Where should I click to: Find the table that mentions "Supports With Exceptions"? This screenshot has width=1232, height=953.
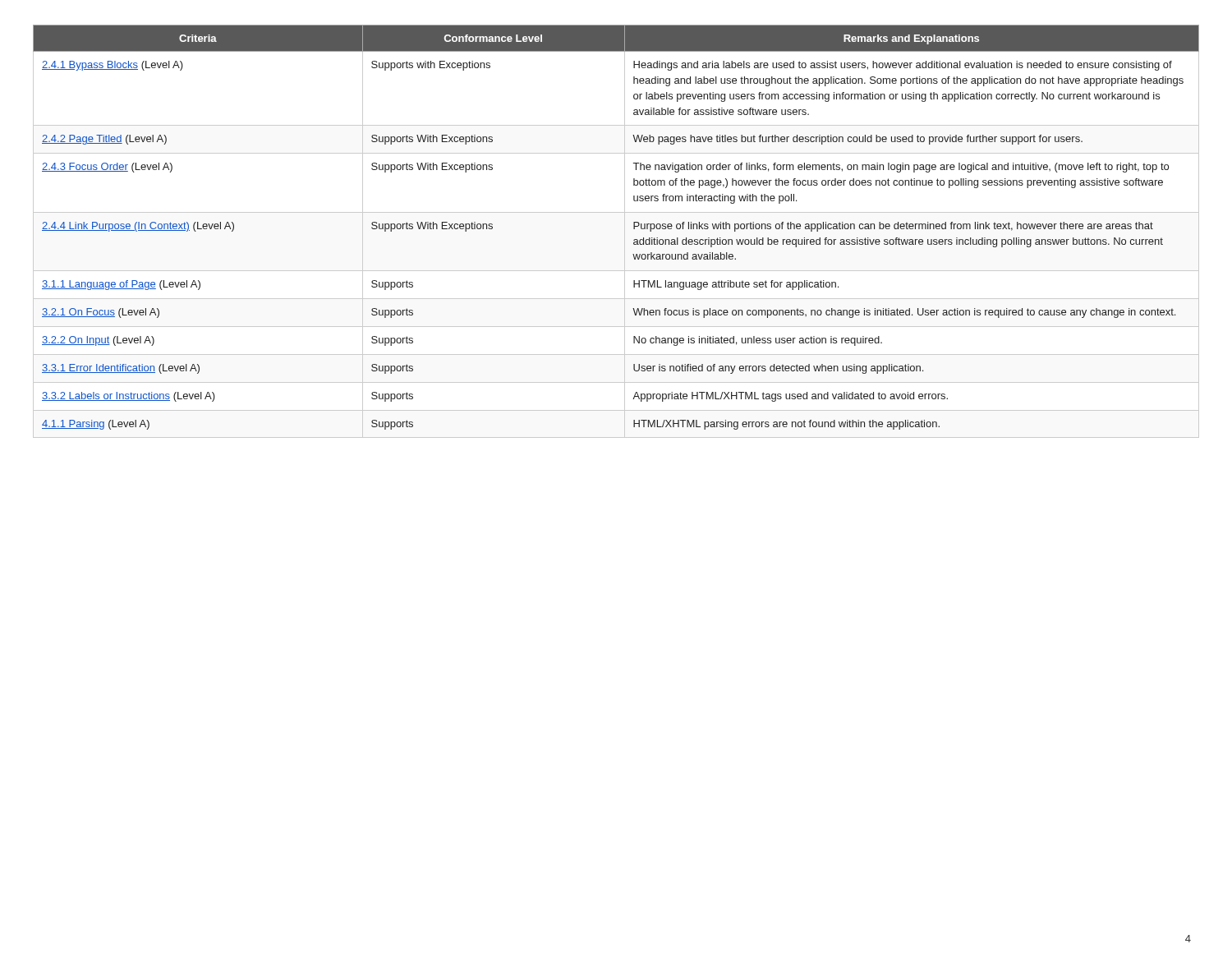[x=616, y=231]
